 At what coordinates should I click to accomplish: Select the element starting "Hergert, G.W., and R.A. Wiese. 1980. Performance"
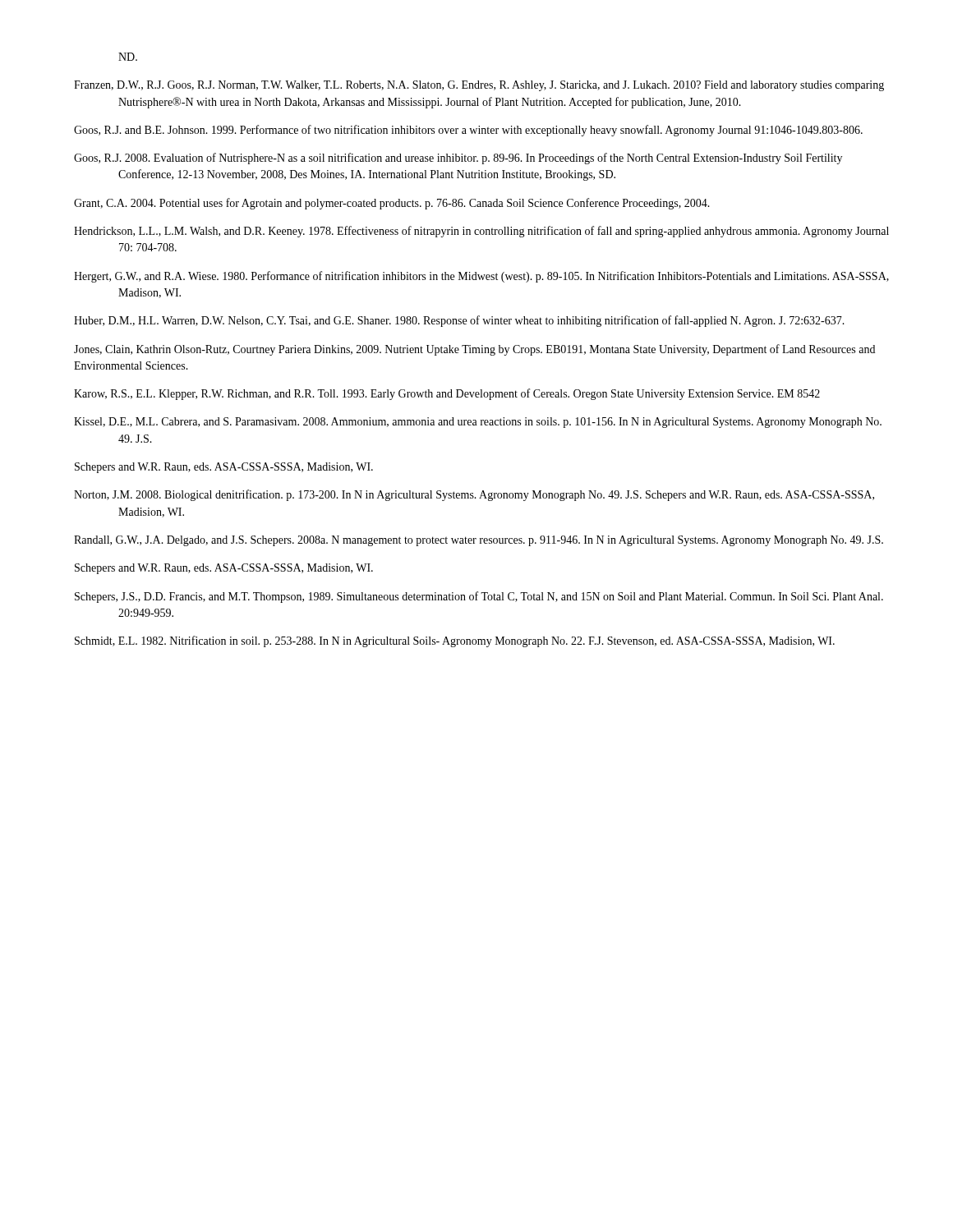point(482,284)
